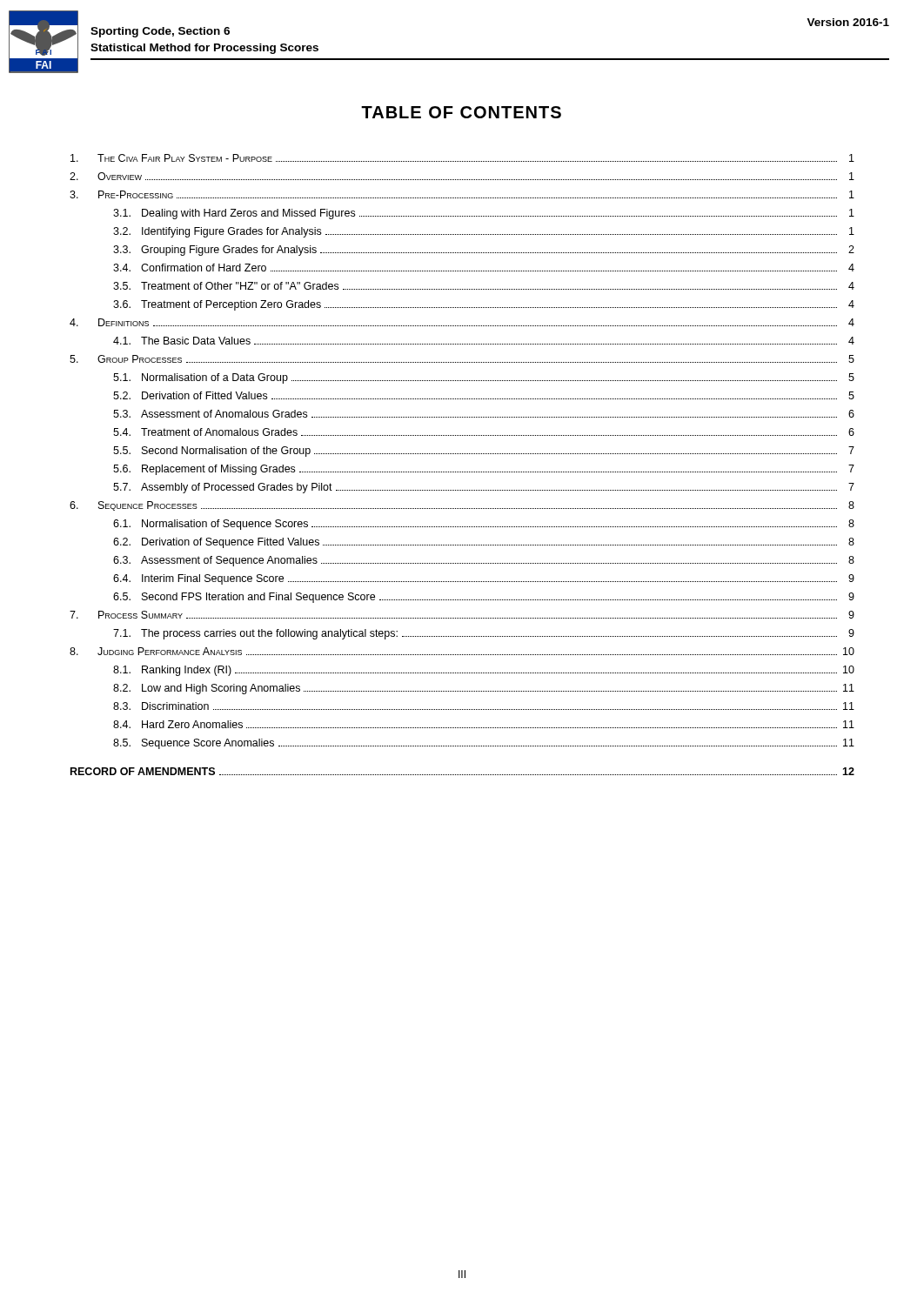Click on the passage starting "TABLE OF CONTENTS"
The height and width of the screenshot is (1305, 924).
coord(462,112)
